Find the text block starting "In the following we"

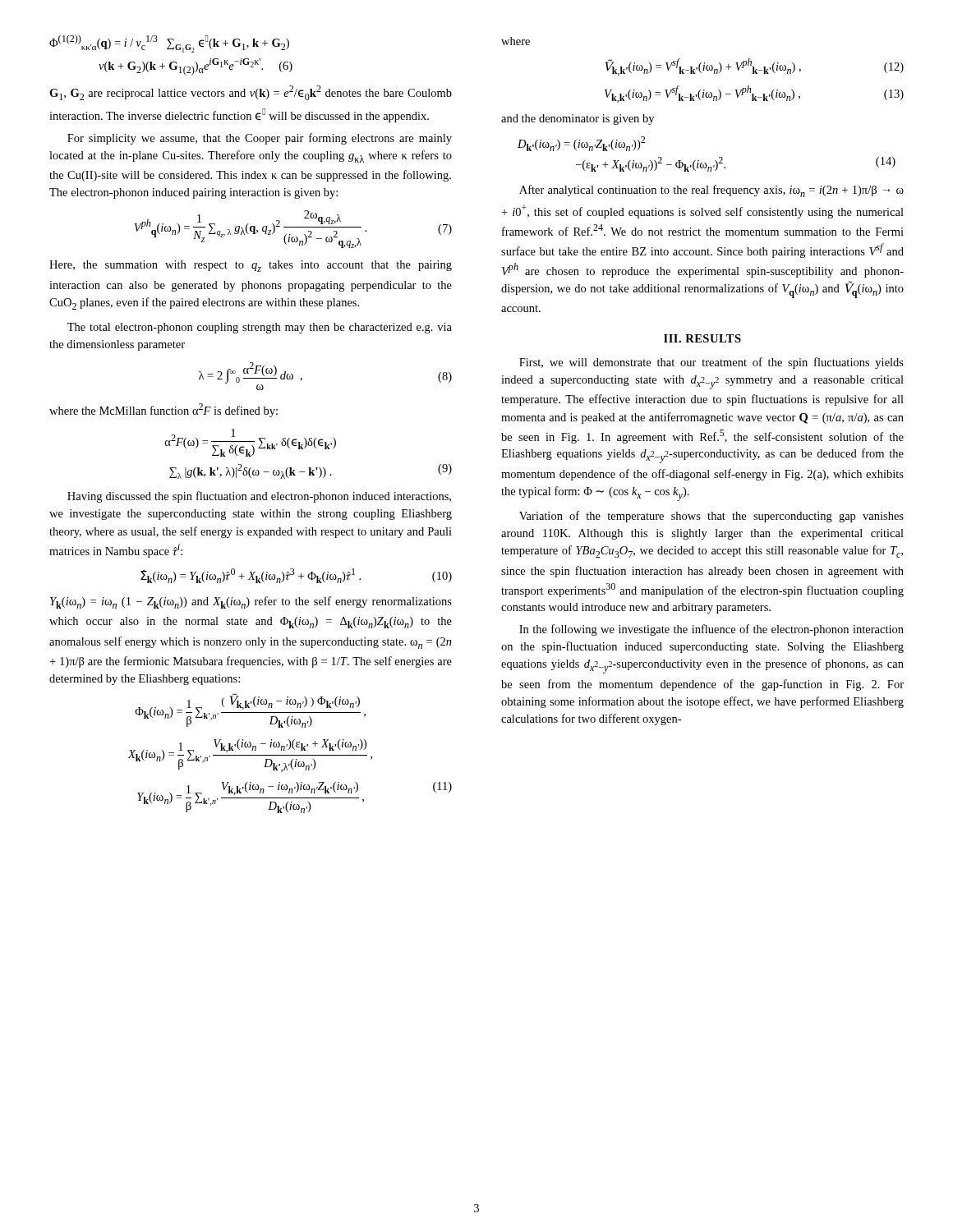(x=702, y=674)
